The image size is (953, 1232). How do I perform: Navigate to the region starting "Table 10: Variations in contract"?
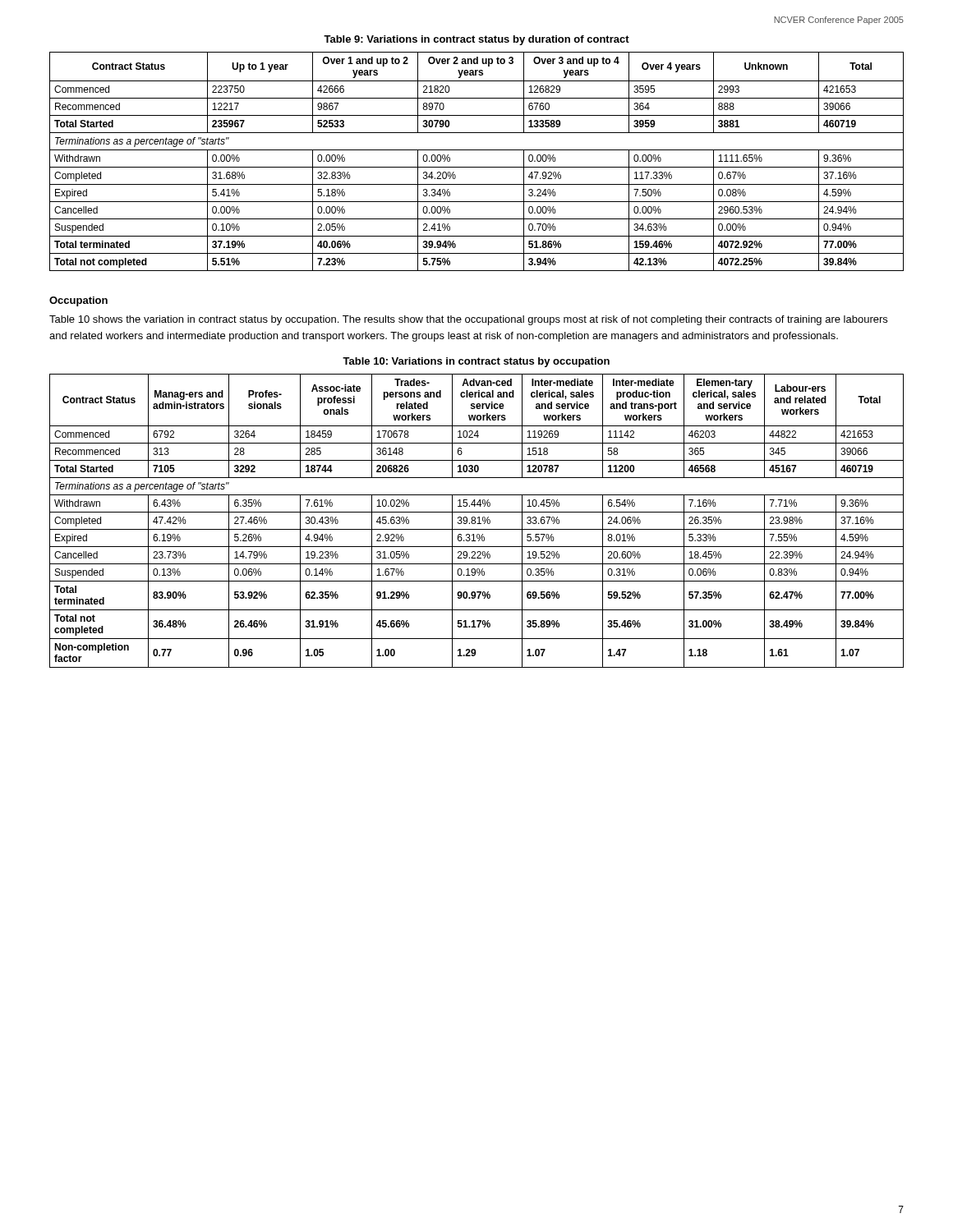tap(476, 361)
